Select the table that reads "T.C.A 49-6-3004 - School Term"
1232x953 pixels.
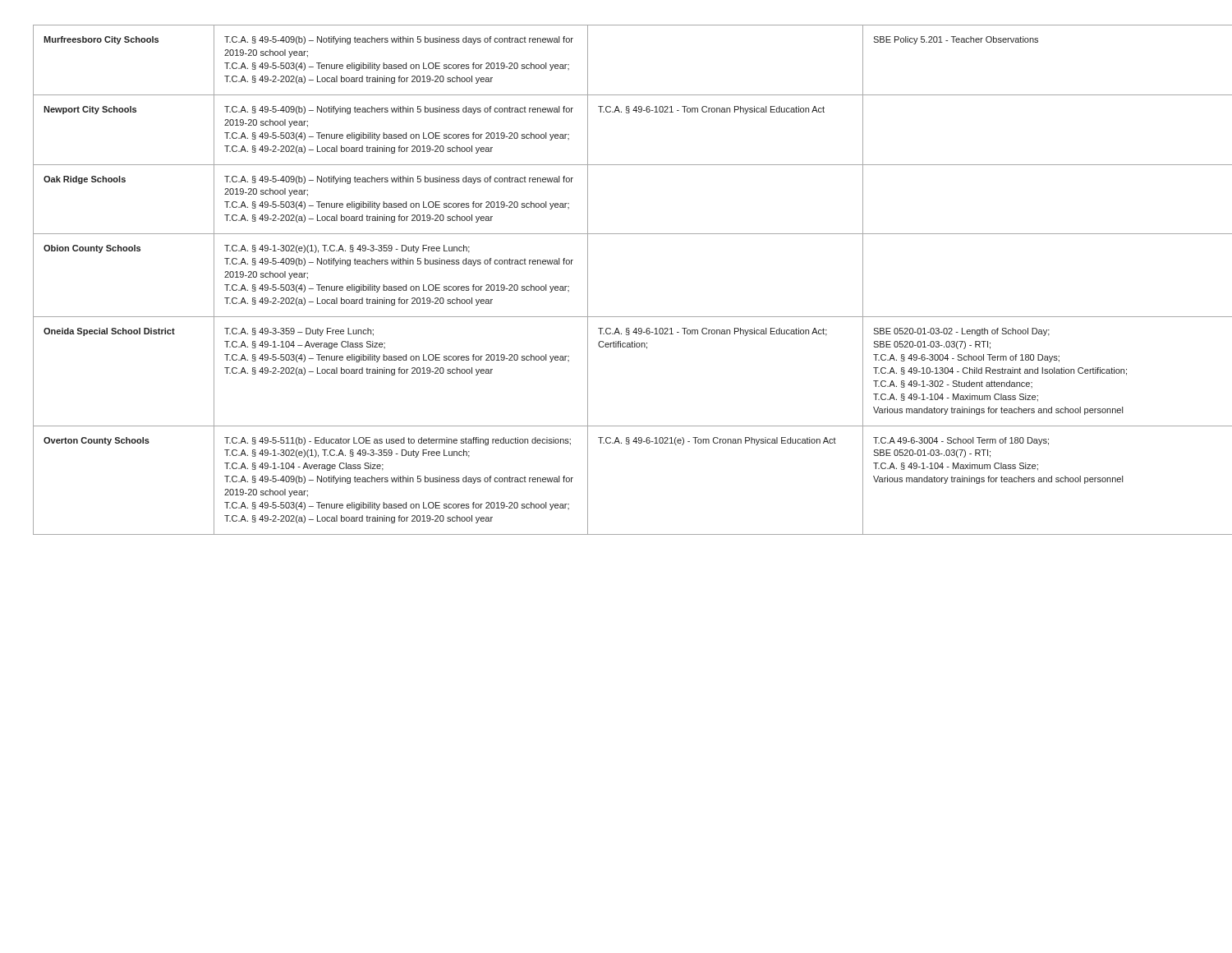(616, 280)
